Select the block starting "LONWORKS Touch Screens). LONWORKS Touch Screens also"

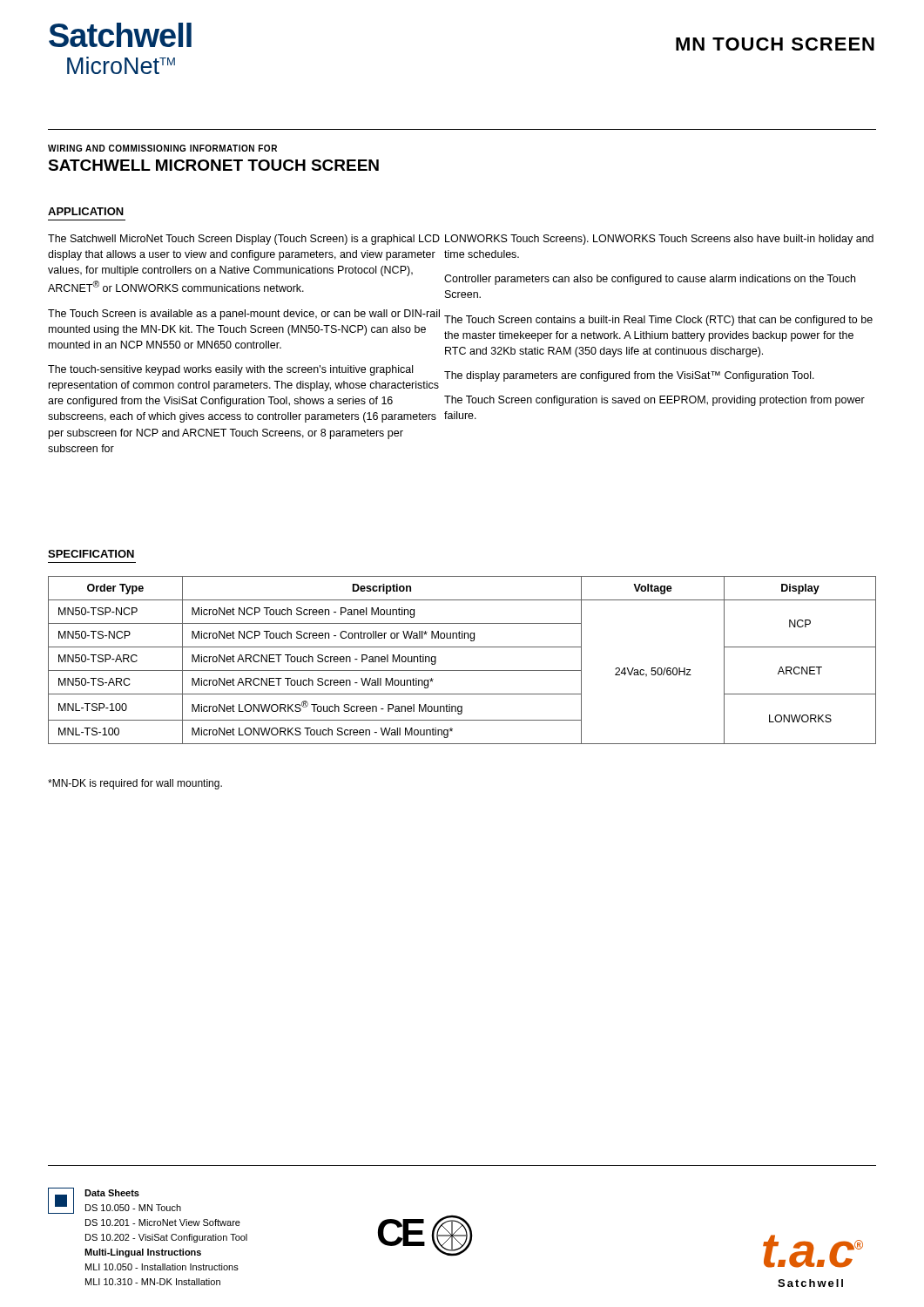(659, 247)
